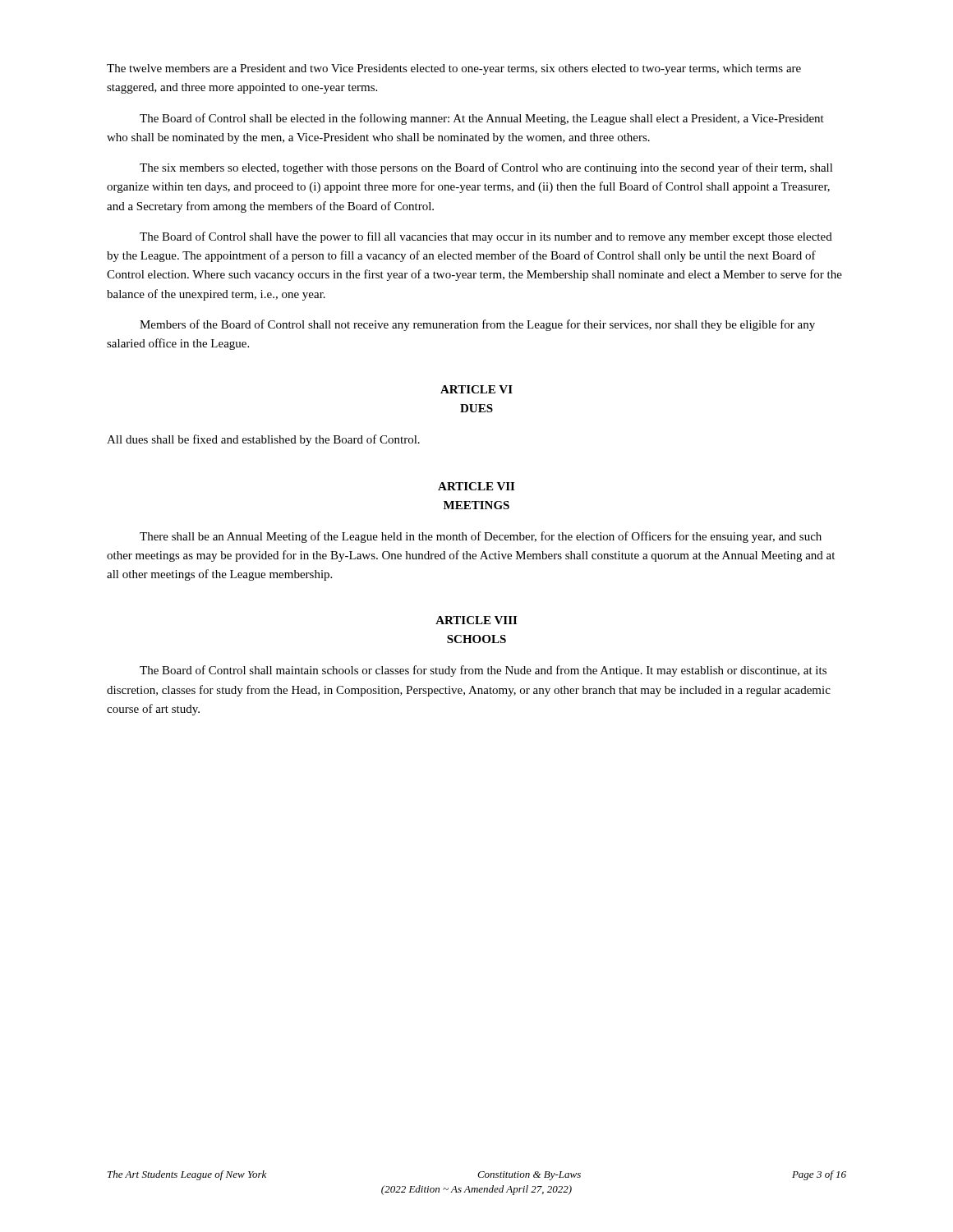Locate the region starting "The Board of Control shall maintain"
Screen dimensions: 1232x953
469,689
